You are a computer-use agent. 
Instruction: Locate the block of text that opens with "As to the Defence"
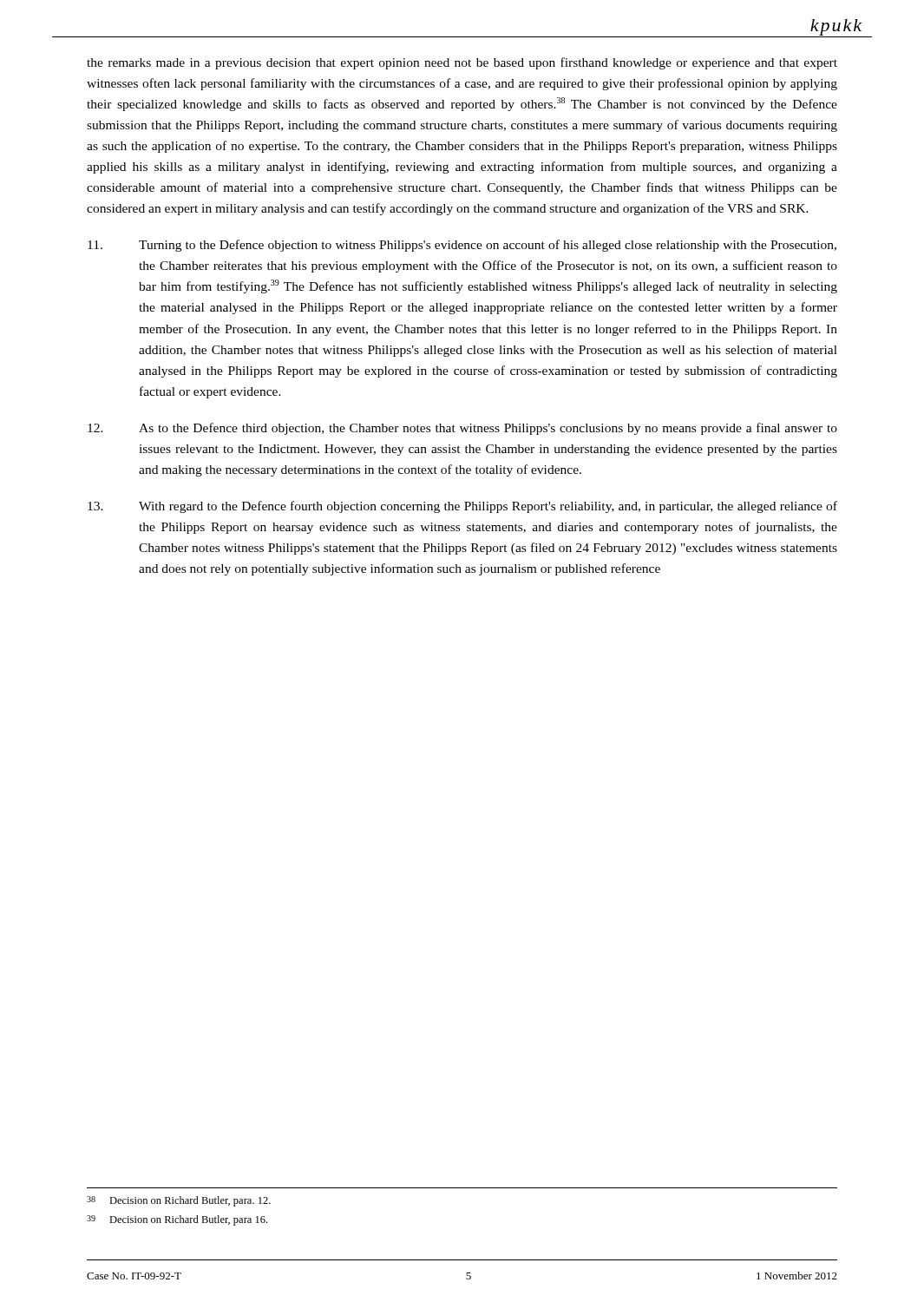[462, 448]
